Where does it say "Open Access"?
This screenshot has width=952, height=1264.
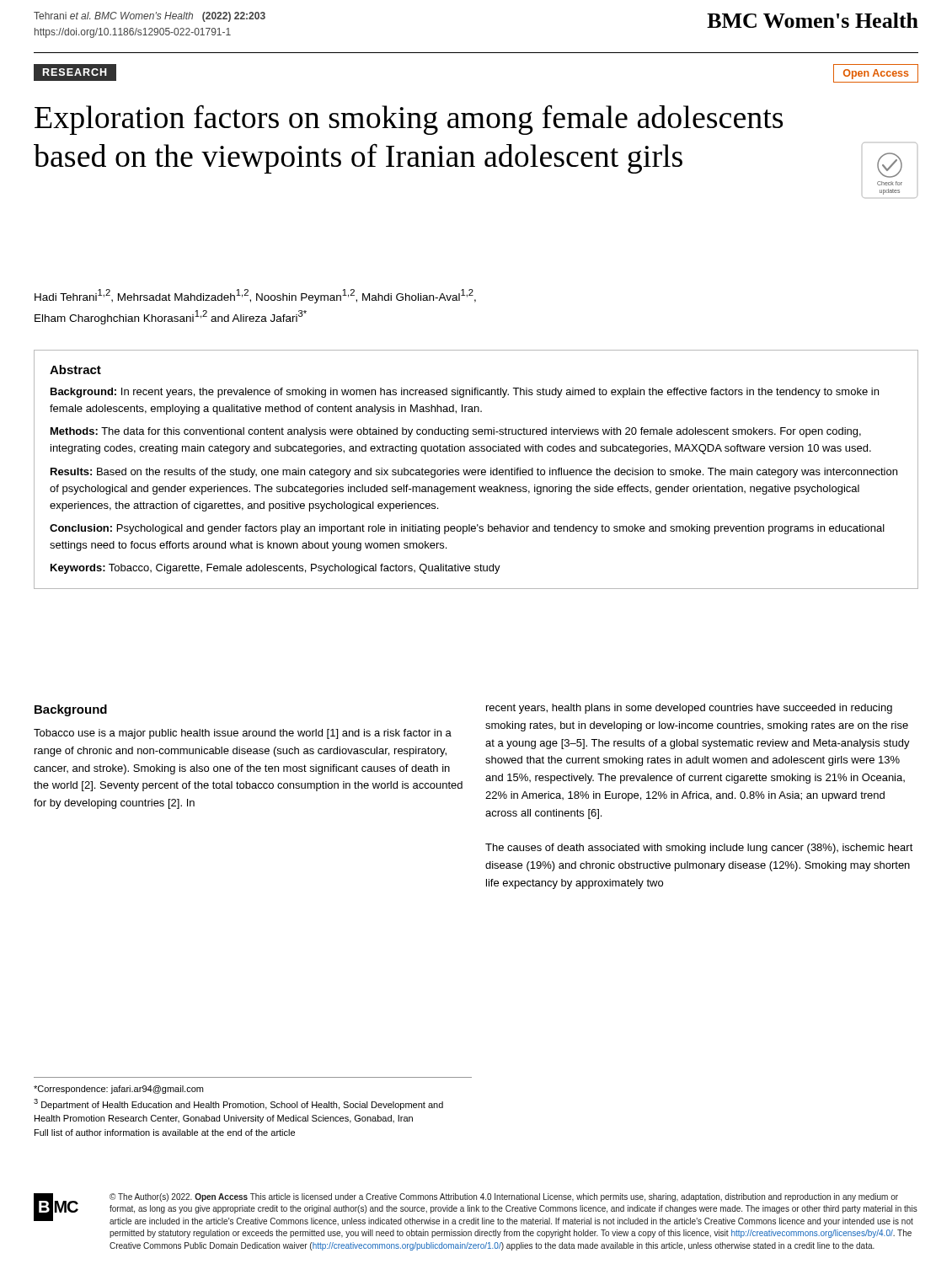click(876, 73)
